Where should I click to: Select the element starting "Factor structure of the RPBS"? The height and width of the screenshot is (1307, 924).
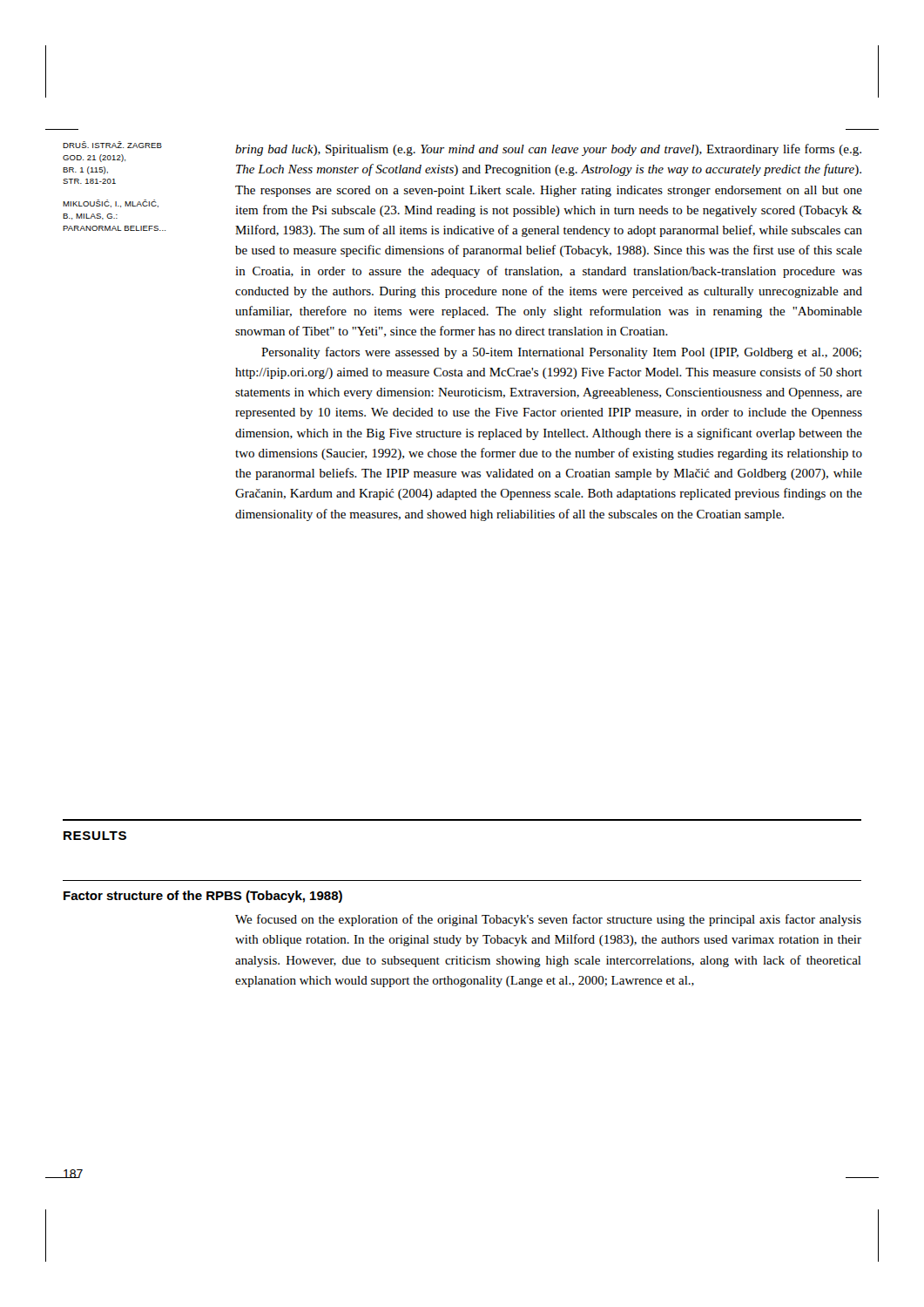(x=203, y=895)
